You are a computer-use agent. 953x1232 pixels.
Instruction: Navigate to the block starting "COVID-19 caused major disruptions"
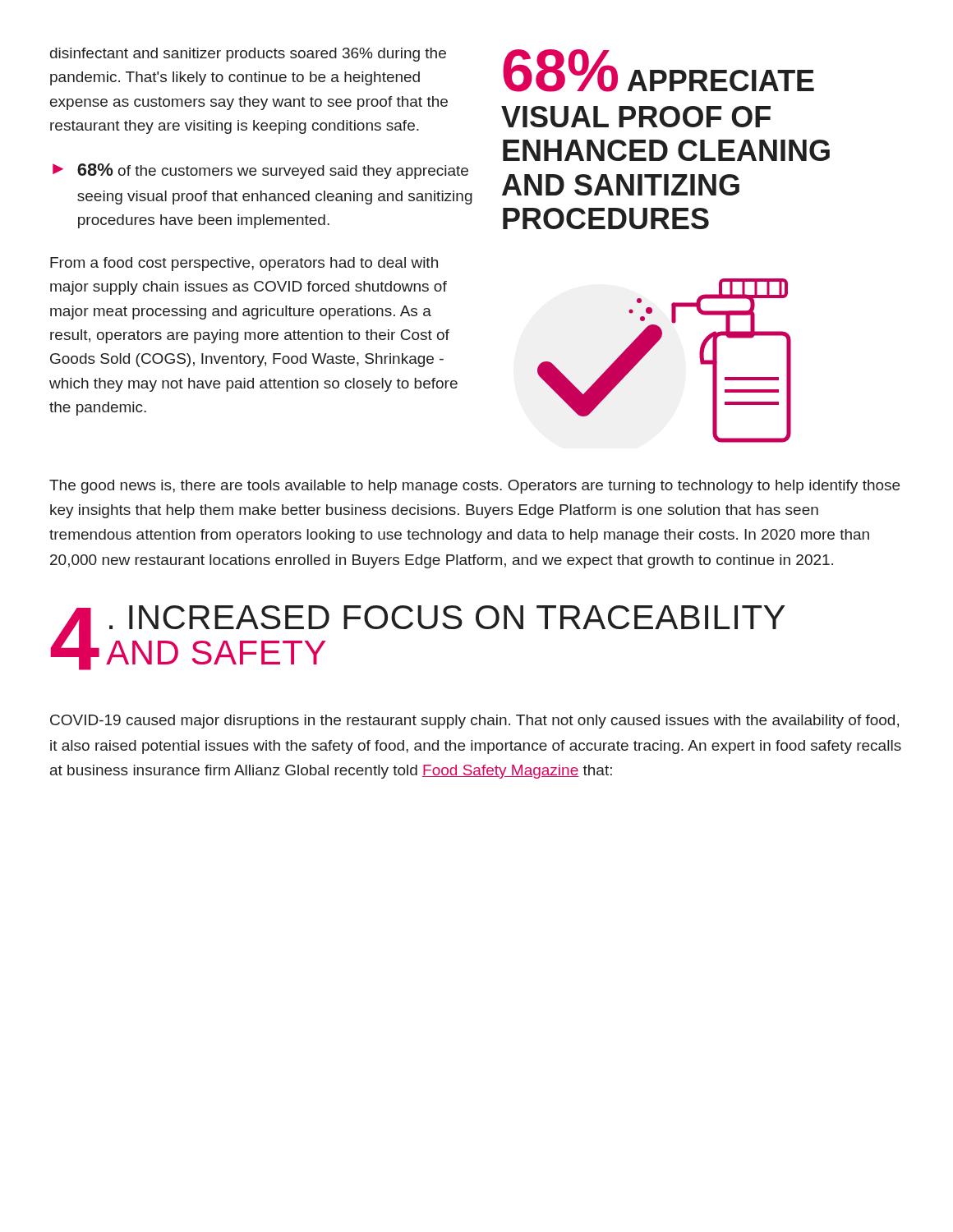pos(476,746)
